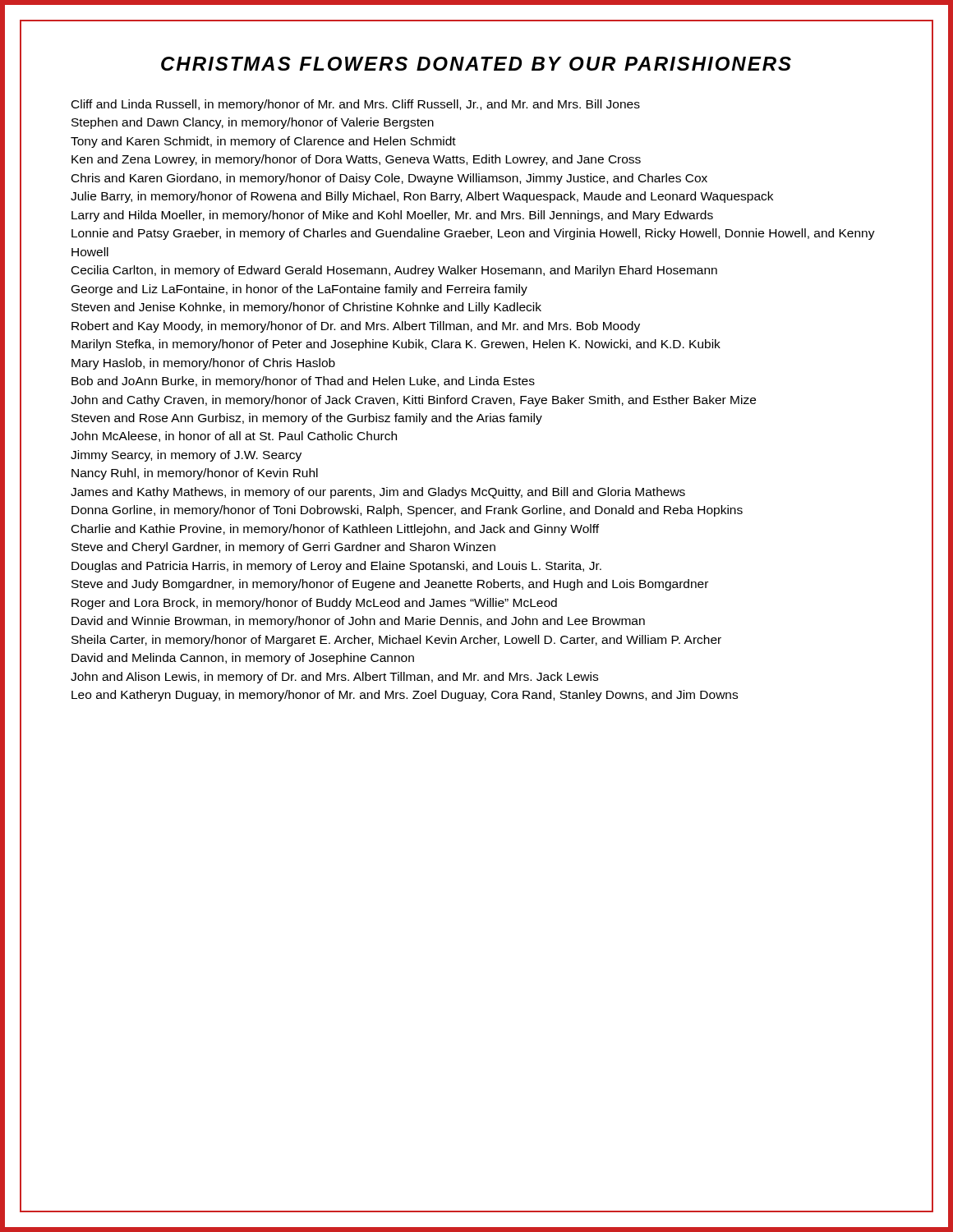Point to the element starting "John McAleese, in honor of"
The height and width of the screenshot is (1232, 953).
pos(234,437)
